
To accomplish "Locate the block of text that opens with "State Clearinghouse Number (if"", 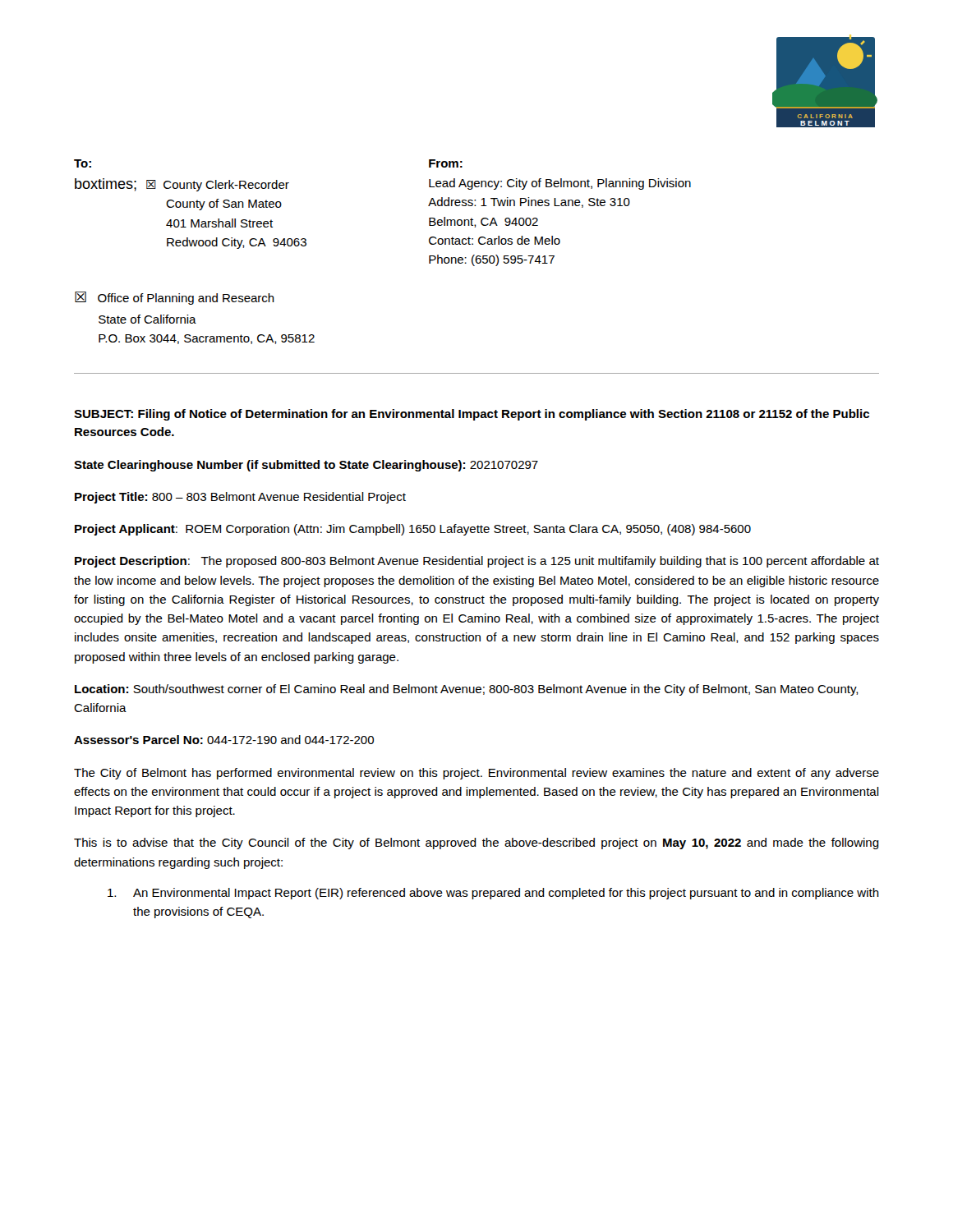I will click(x=306, y=464).
